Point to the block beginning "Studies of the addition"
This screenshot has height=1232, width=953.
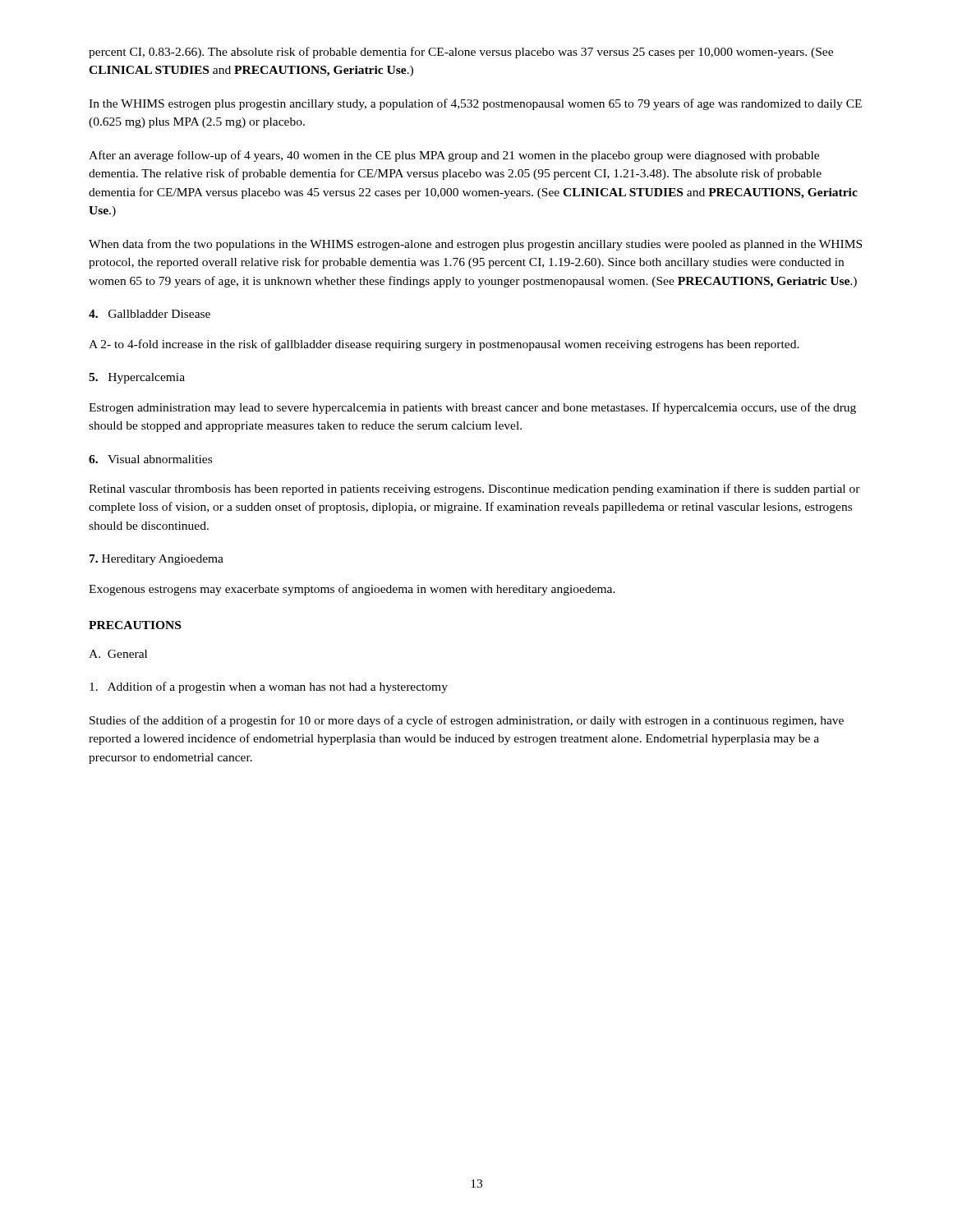pos(466,738)
